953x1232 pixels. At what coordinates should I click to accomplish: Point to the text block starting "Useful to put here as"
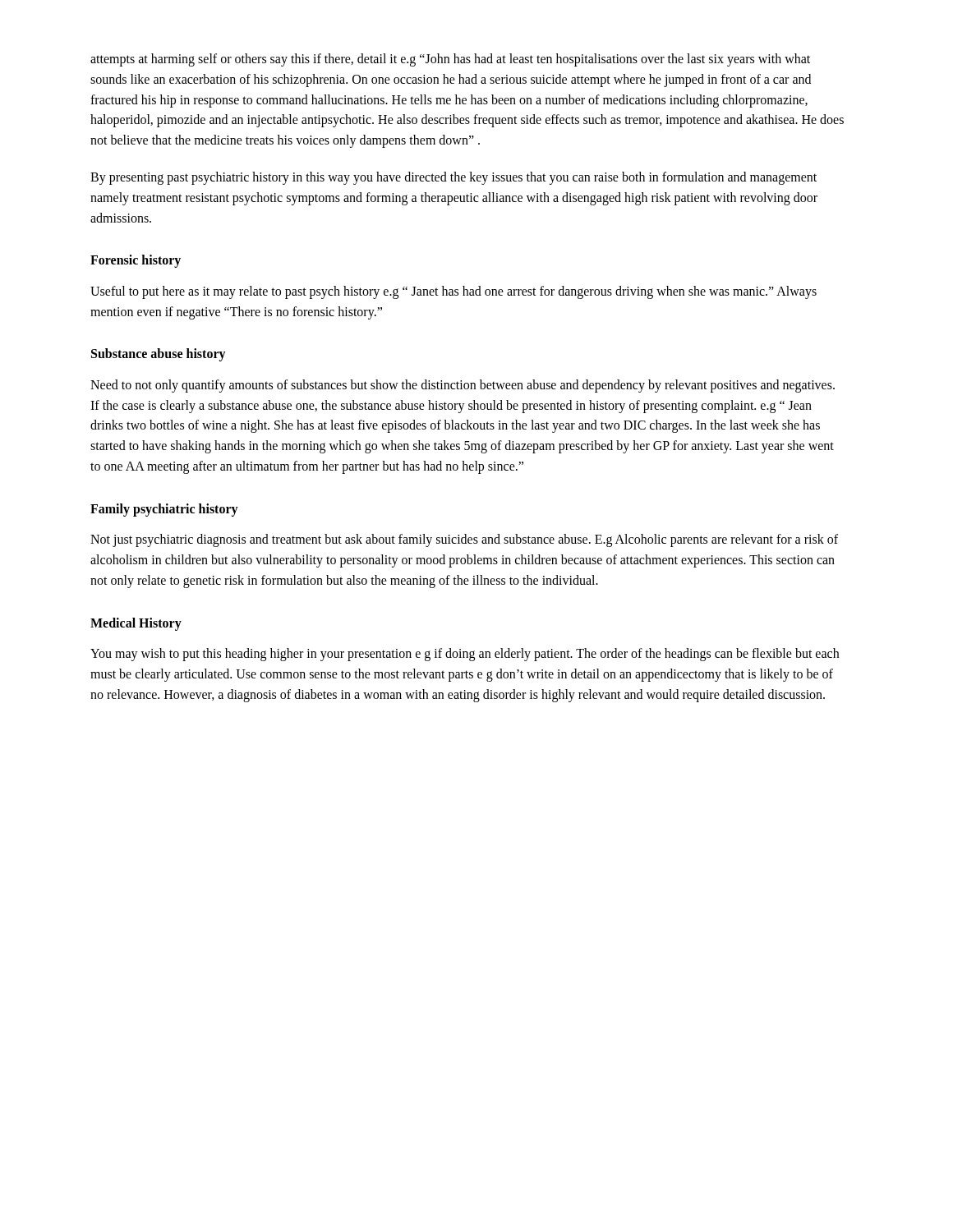point(454,301)
